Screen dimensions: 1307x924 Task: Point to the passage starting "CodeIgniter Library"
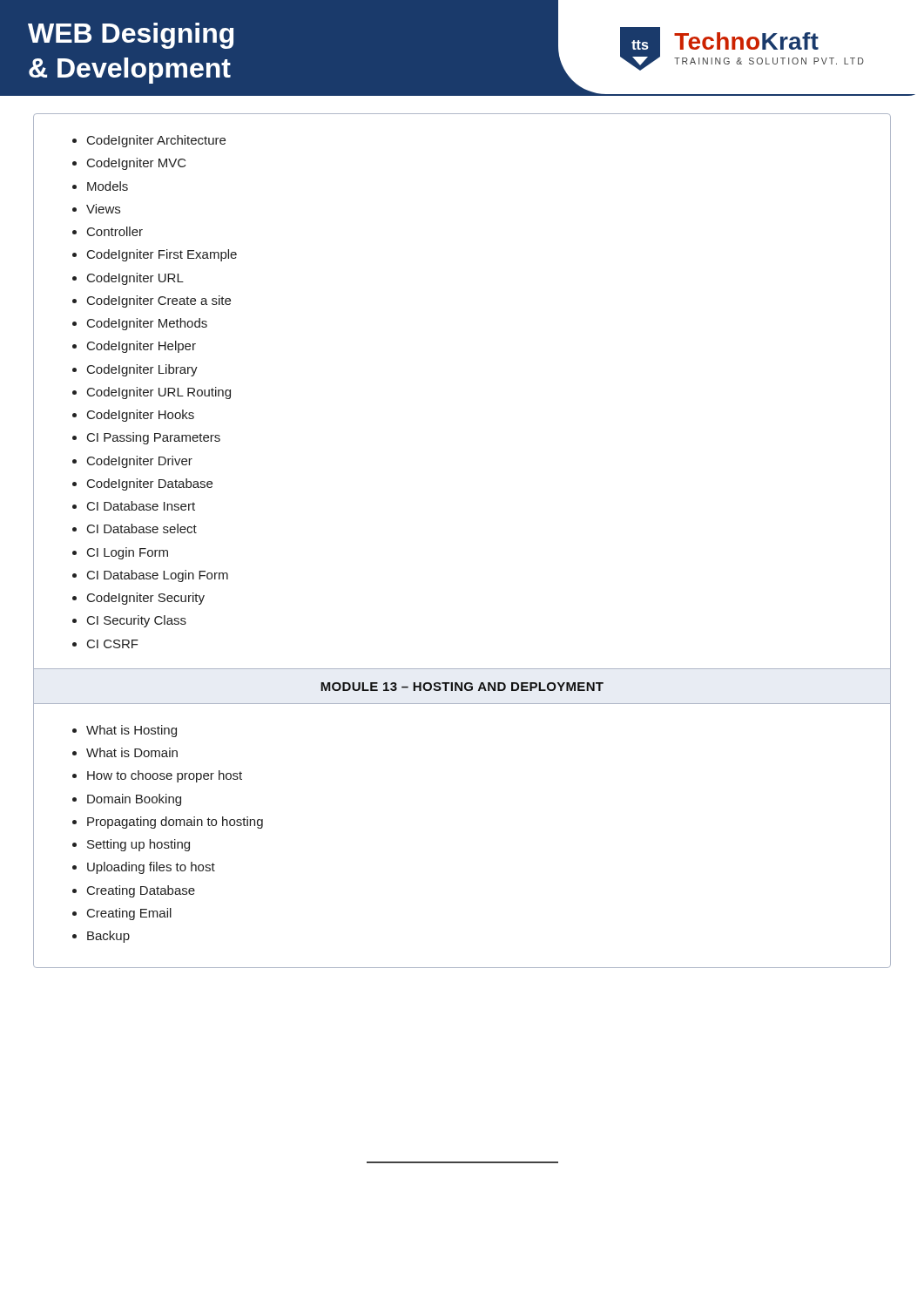coord(142,369)
